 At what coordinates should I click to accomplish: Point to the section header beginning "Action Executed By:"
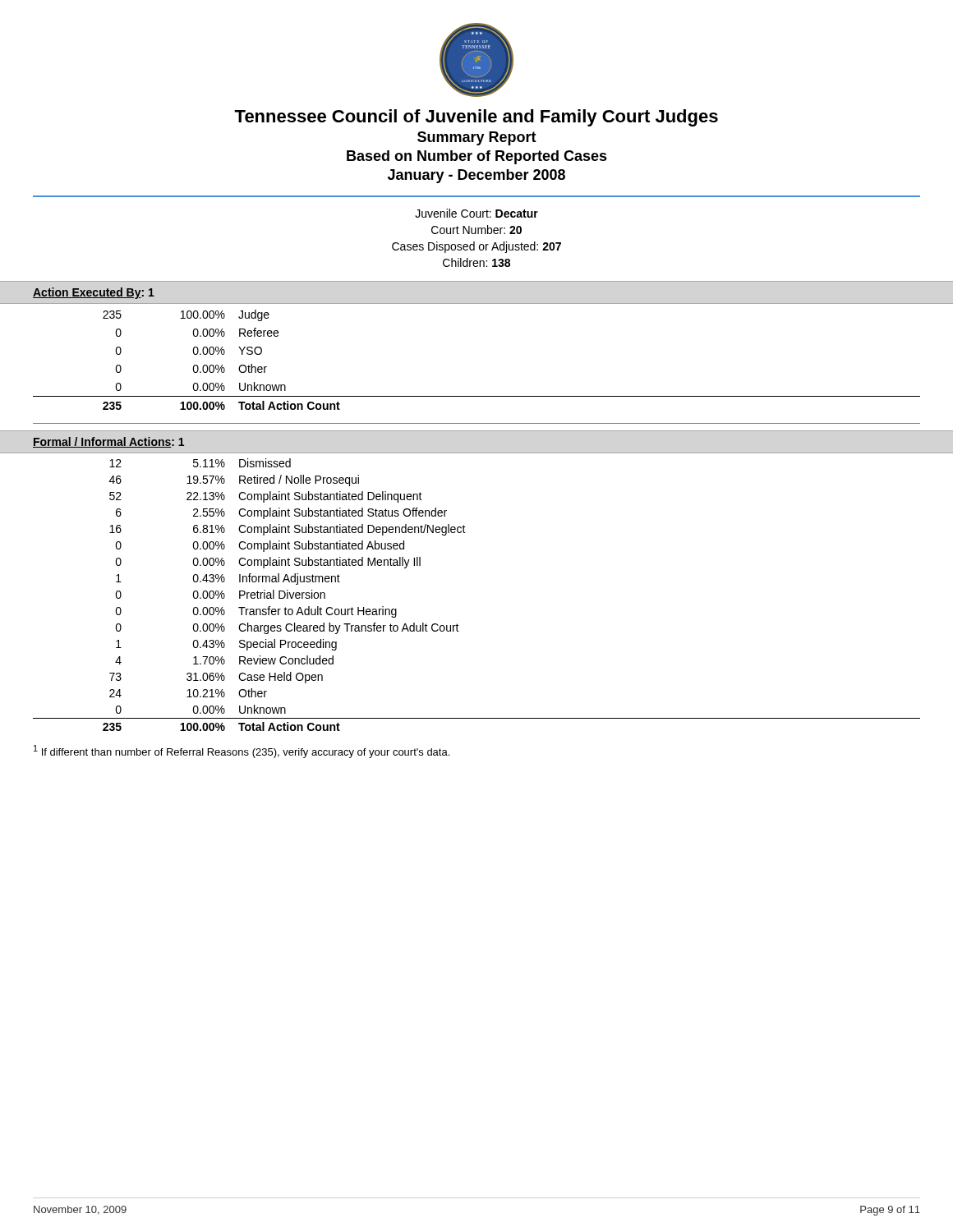click(x=94, y=292)
